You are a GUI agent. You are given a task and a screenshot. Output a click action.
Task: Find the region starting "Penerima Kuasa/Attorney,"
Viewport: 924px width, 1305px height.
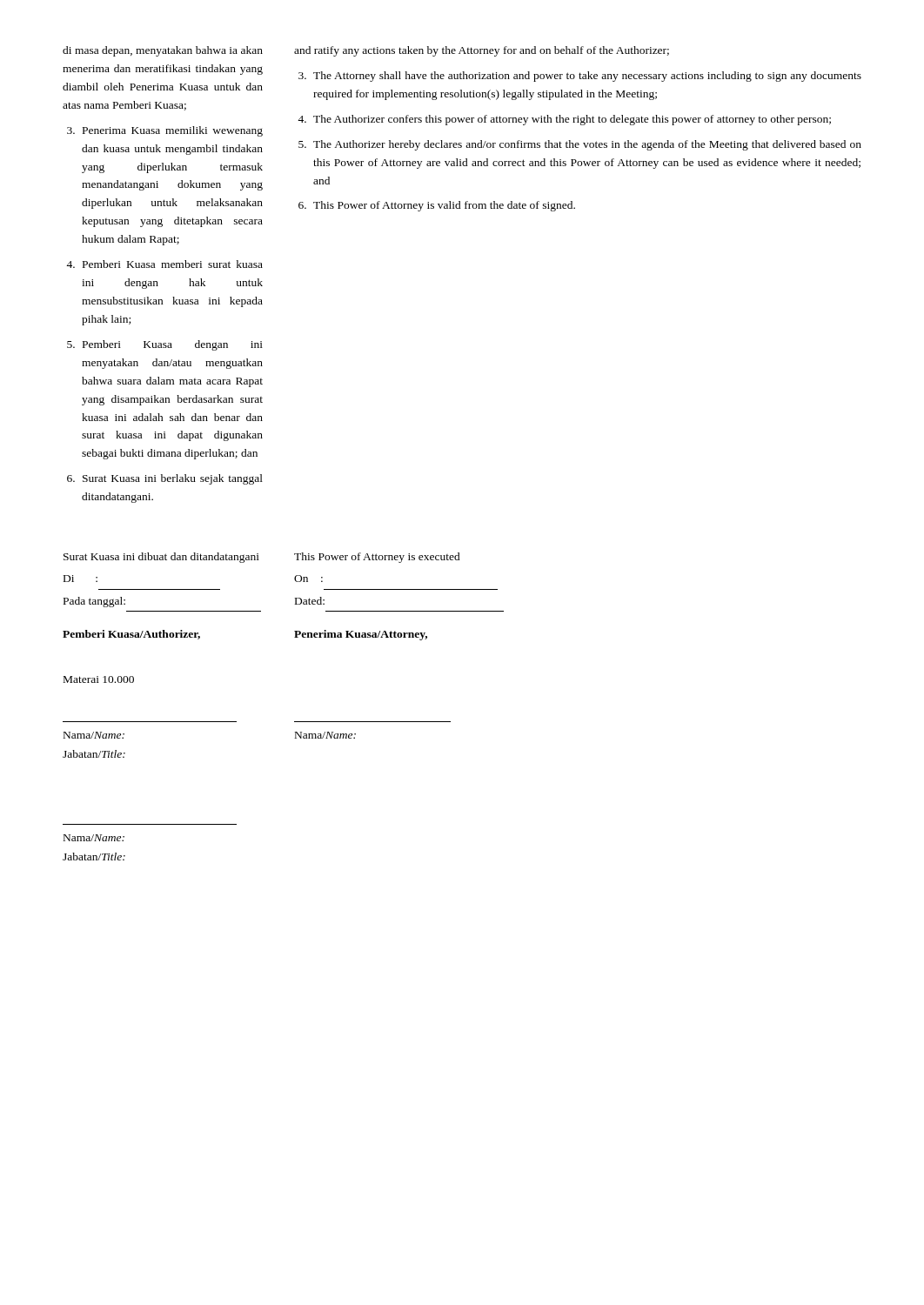point(361,635)
